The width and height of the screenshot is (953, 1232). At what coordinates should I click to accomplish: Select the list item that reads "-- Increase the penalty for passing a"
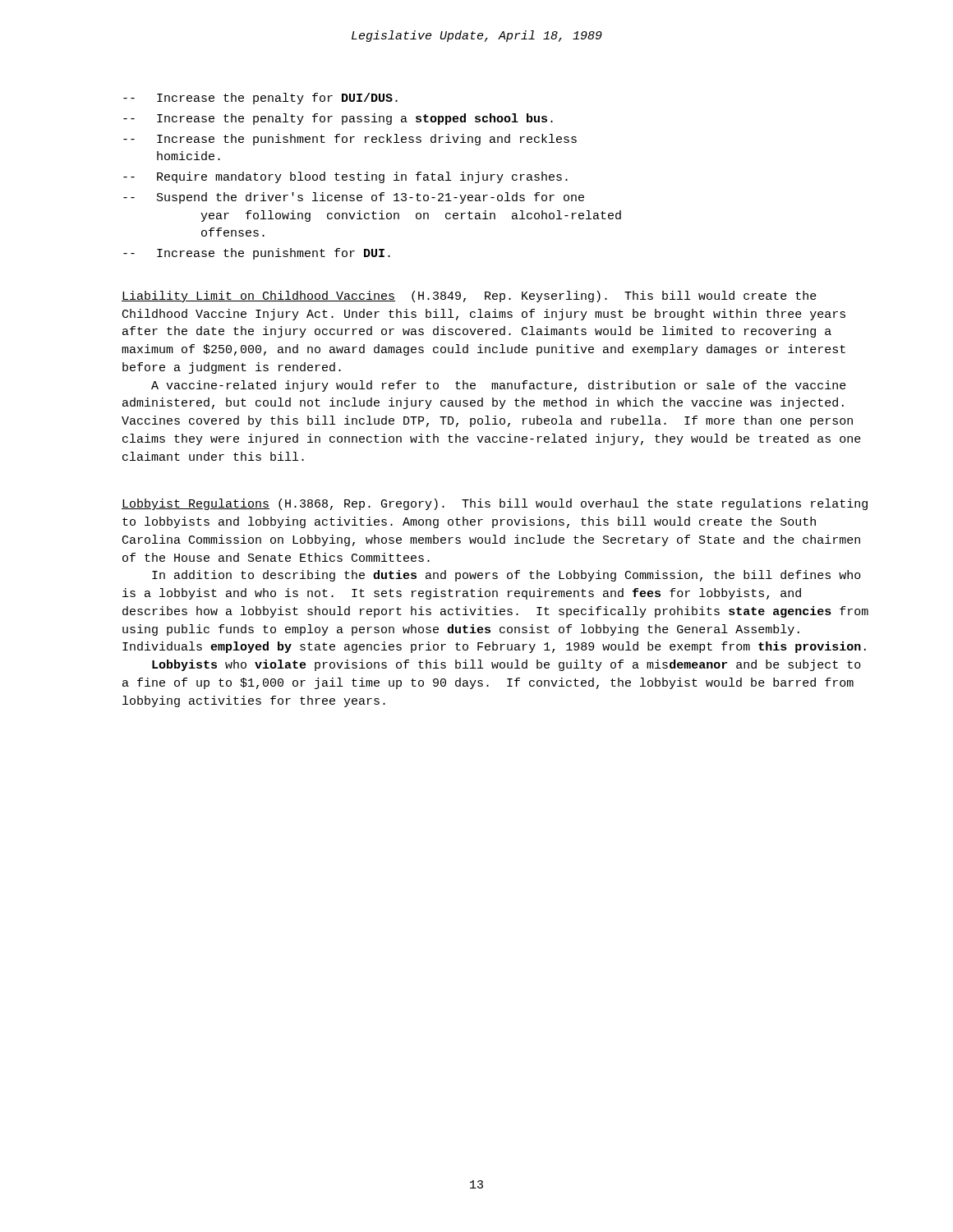(496, 120)
